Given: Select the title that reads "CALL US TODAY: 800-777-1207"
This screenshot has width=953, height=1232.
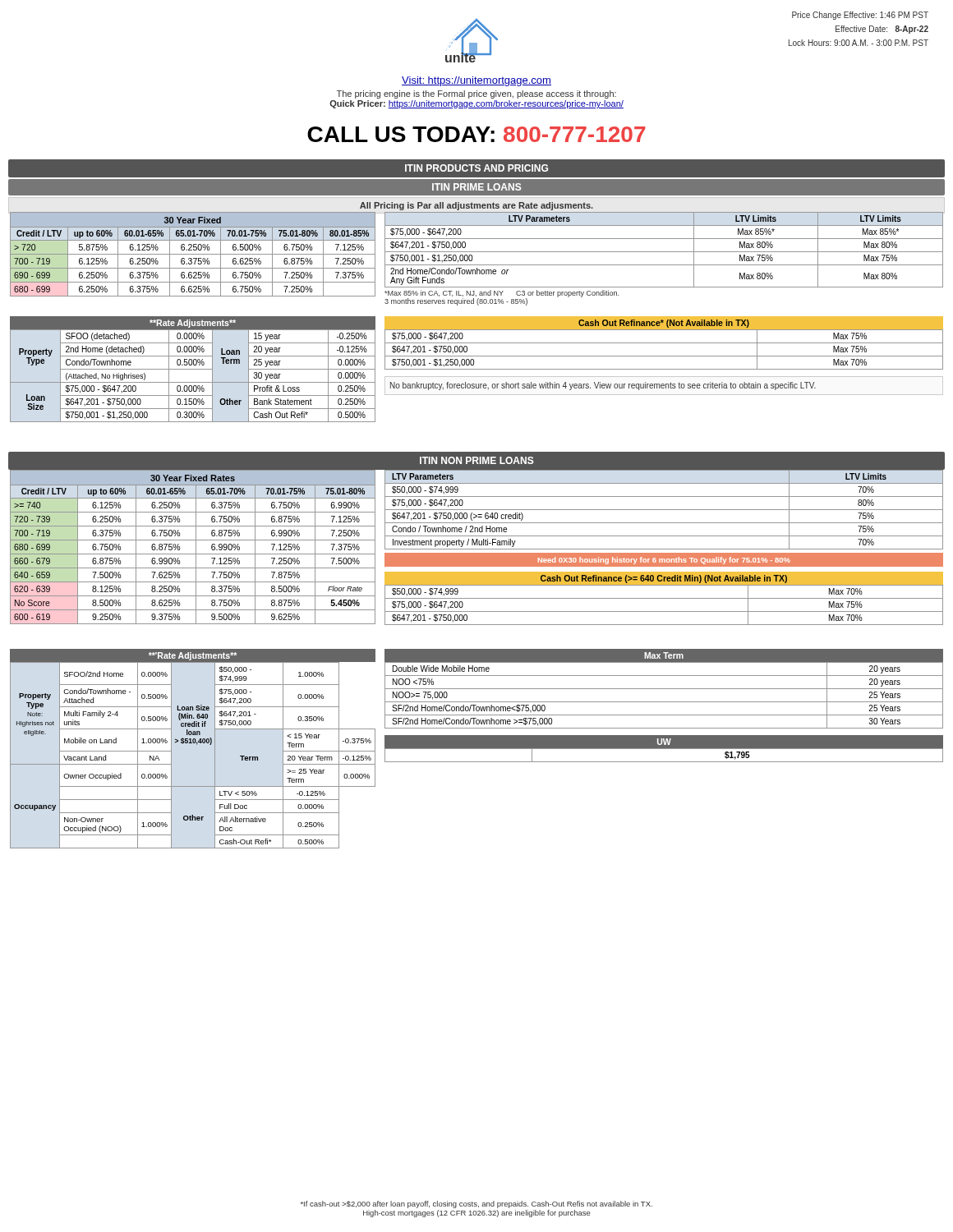Looking at the screenshot, I should [476, 134].
